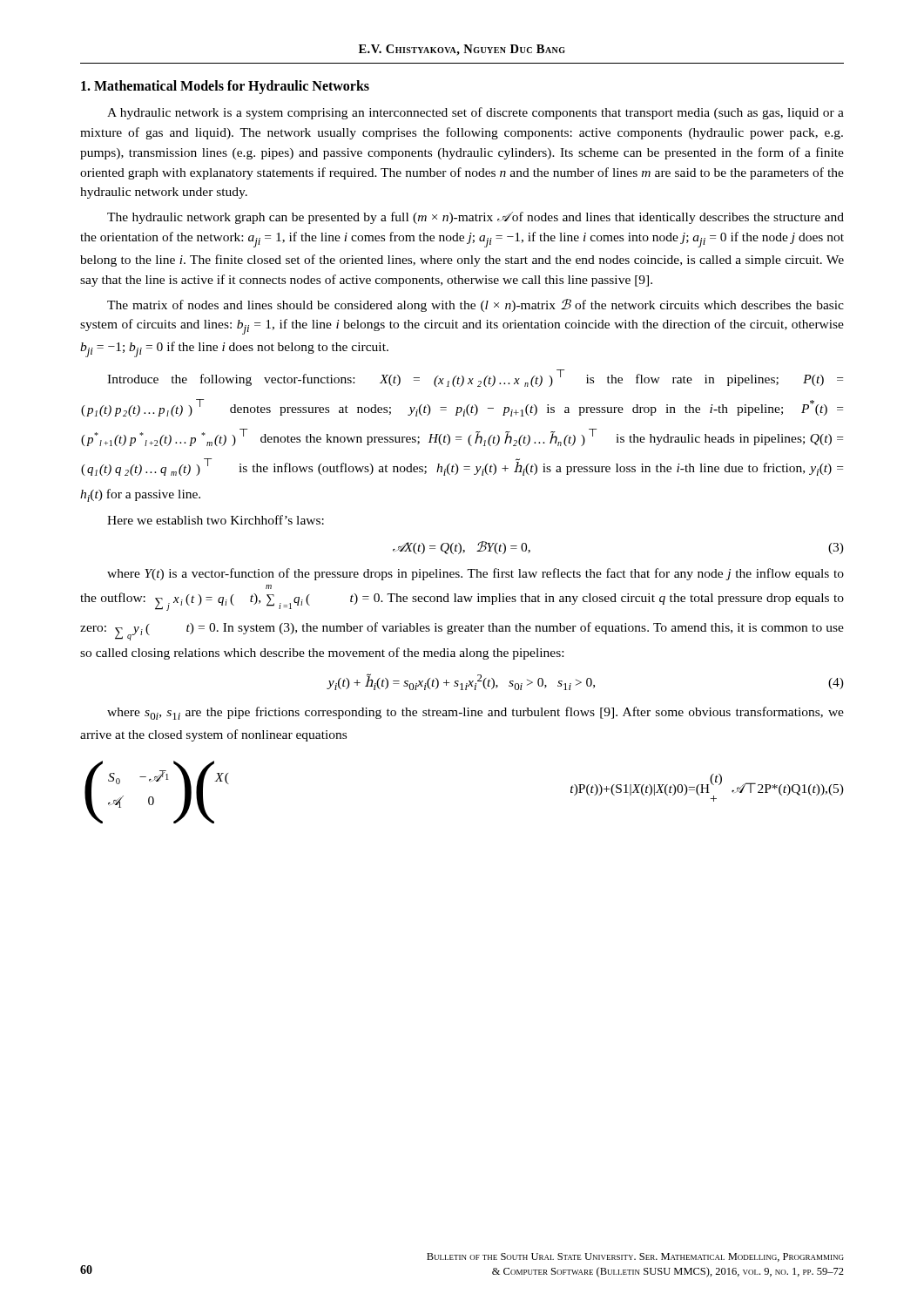Navigate to the region starting "The hydraulic network"
Screen dimensions: 1307x924
462,248
